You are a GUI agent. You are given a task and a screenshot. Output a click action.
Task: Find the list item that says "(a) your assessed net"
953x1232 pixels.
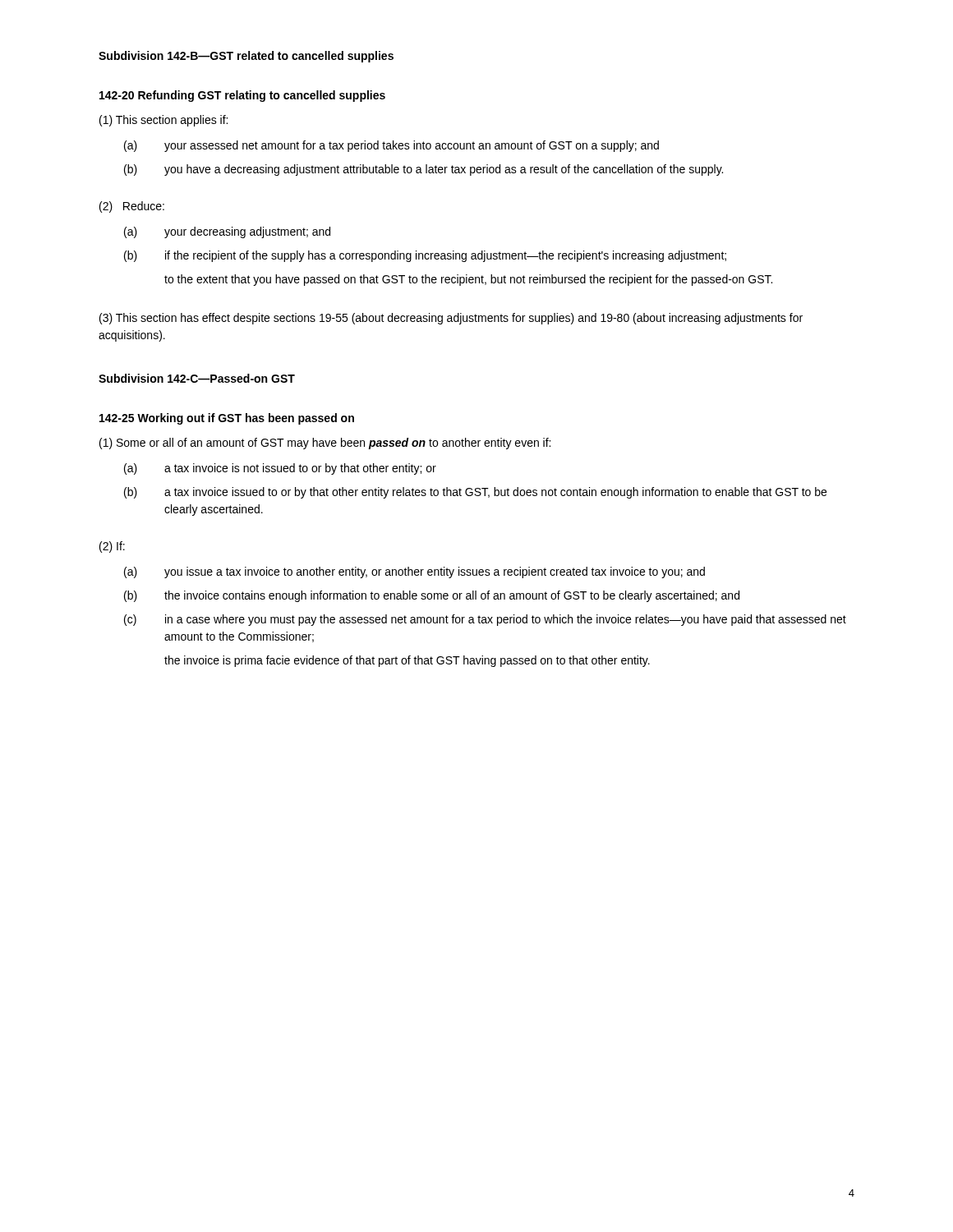pyautogui.click(x=476, y=146)
